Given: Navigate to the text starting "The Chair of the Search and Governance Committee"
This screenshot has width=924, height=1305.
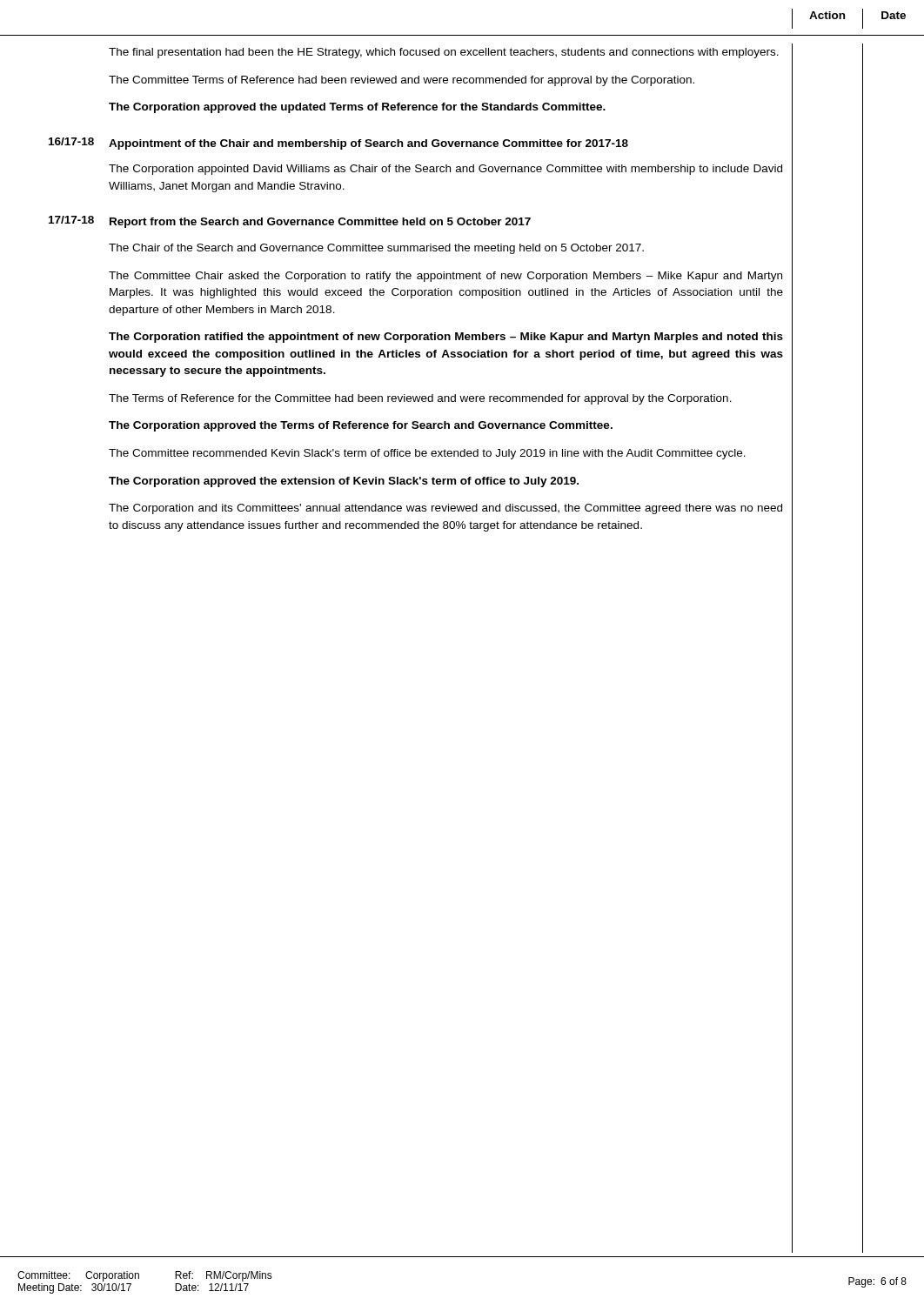Looking at the screenshot, I should pyautogui.click(x=377, y=247).
